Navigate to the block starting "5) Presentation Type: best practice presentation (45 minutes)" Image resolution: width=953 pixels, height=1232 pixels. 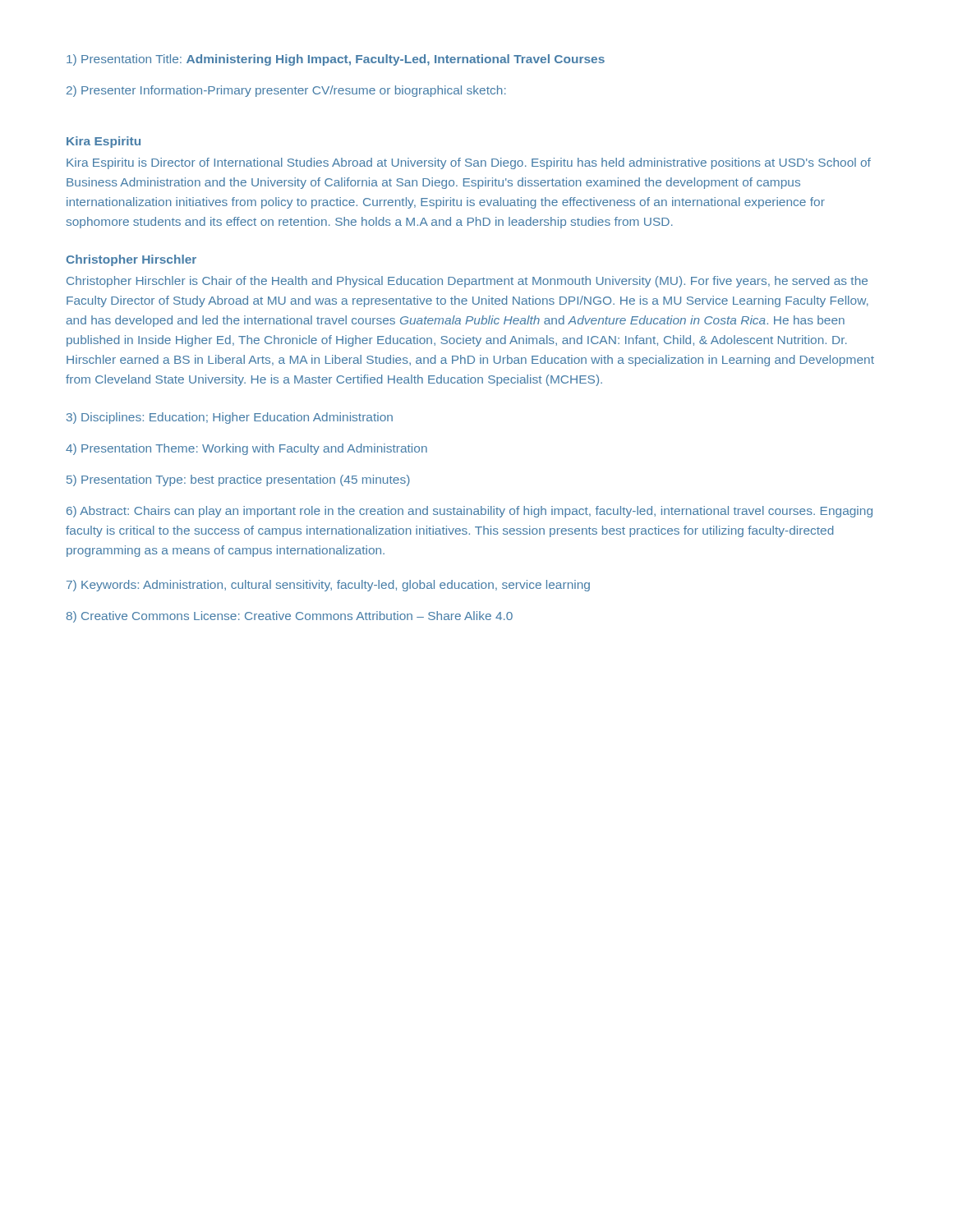(x=238, y=479)
